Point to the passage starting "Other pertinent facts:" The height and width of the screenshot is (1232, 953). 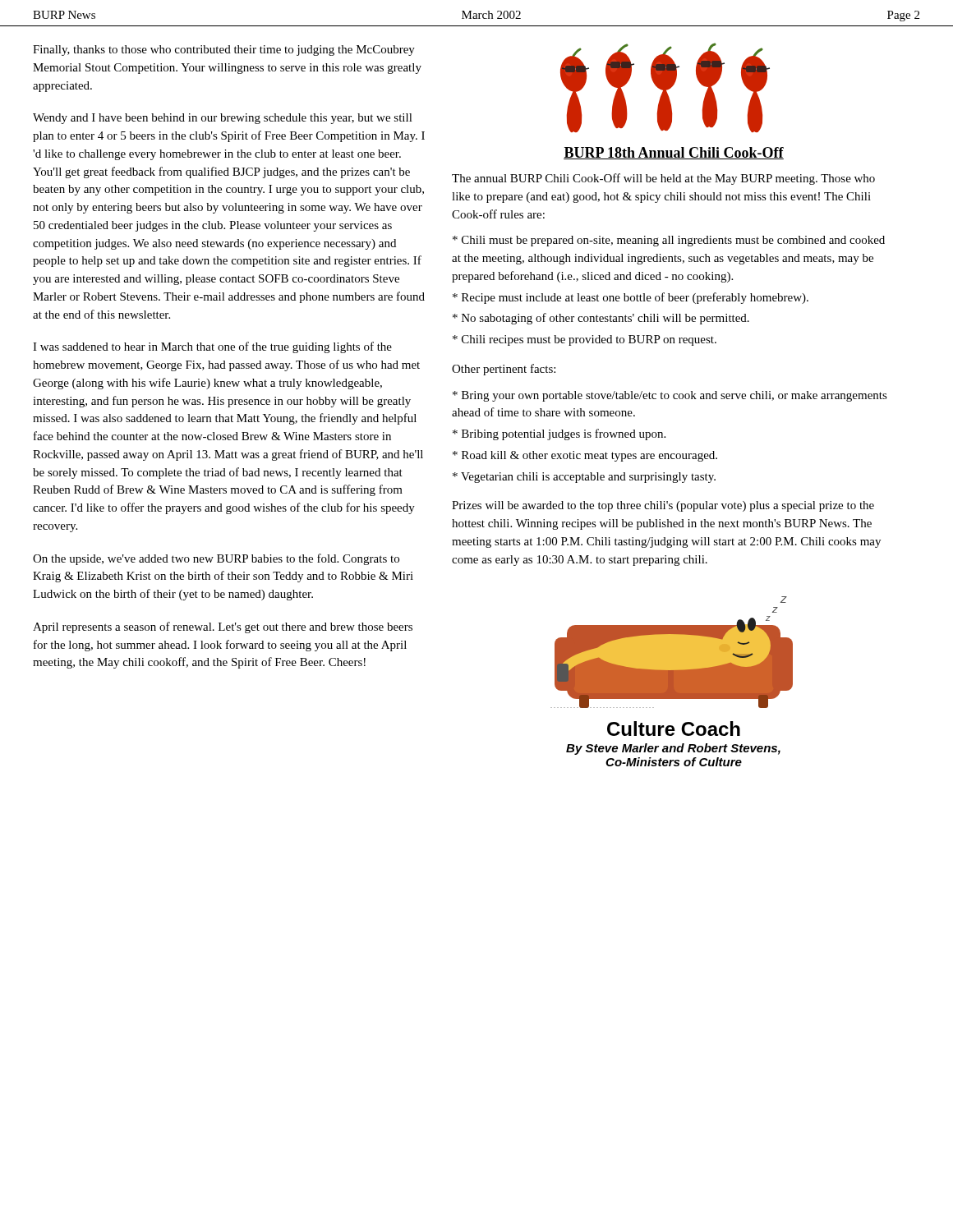coord(504,369)
